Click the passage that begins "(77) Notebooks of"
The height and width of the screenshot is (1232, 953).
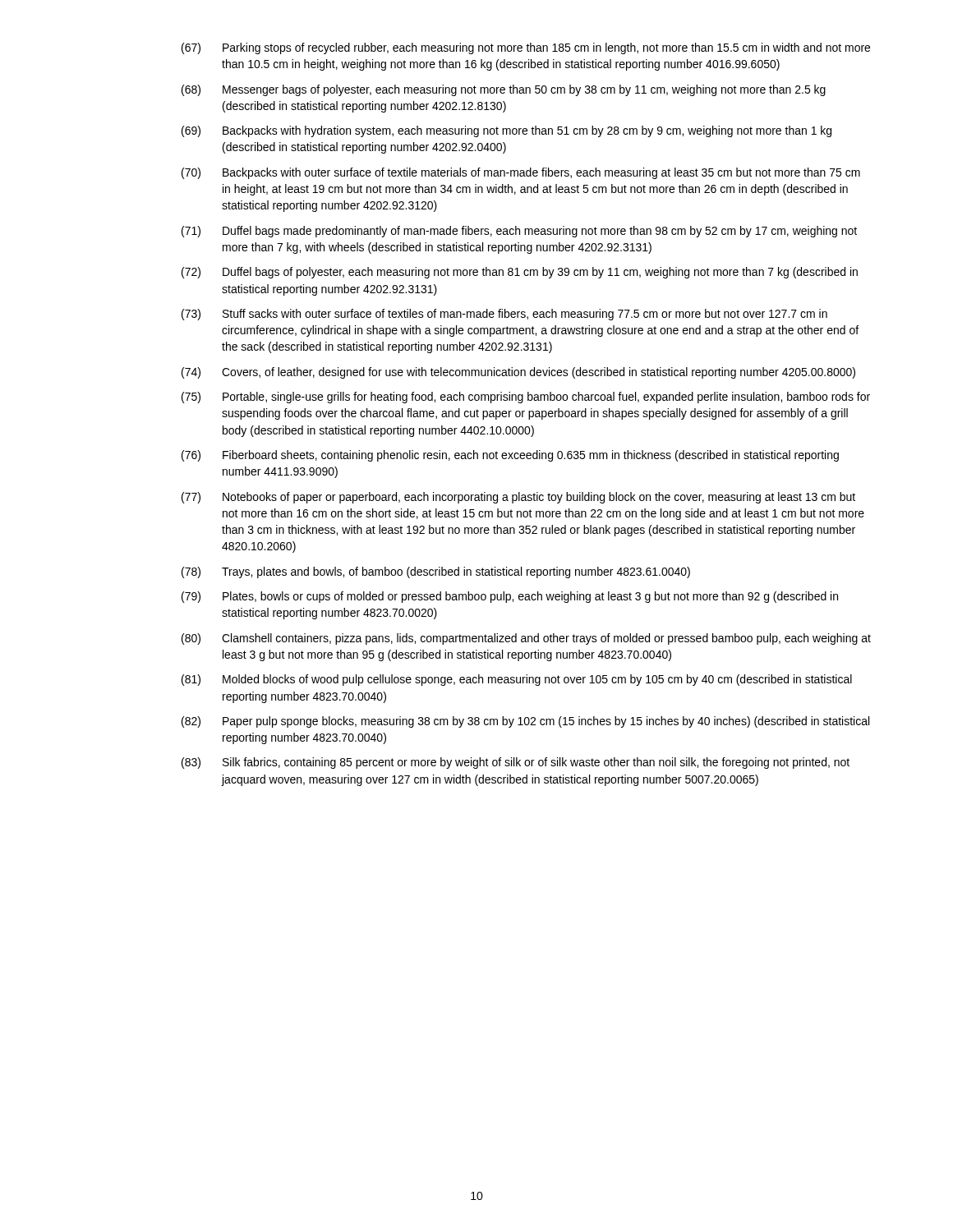pos(526,522)
